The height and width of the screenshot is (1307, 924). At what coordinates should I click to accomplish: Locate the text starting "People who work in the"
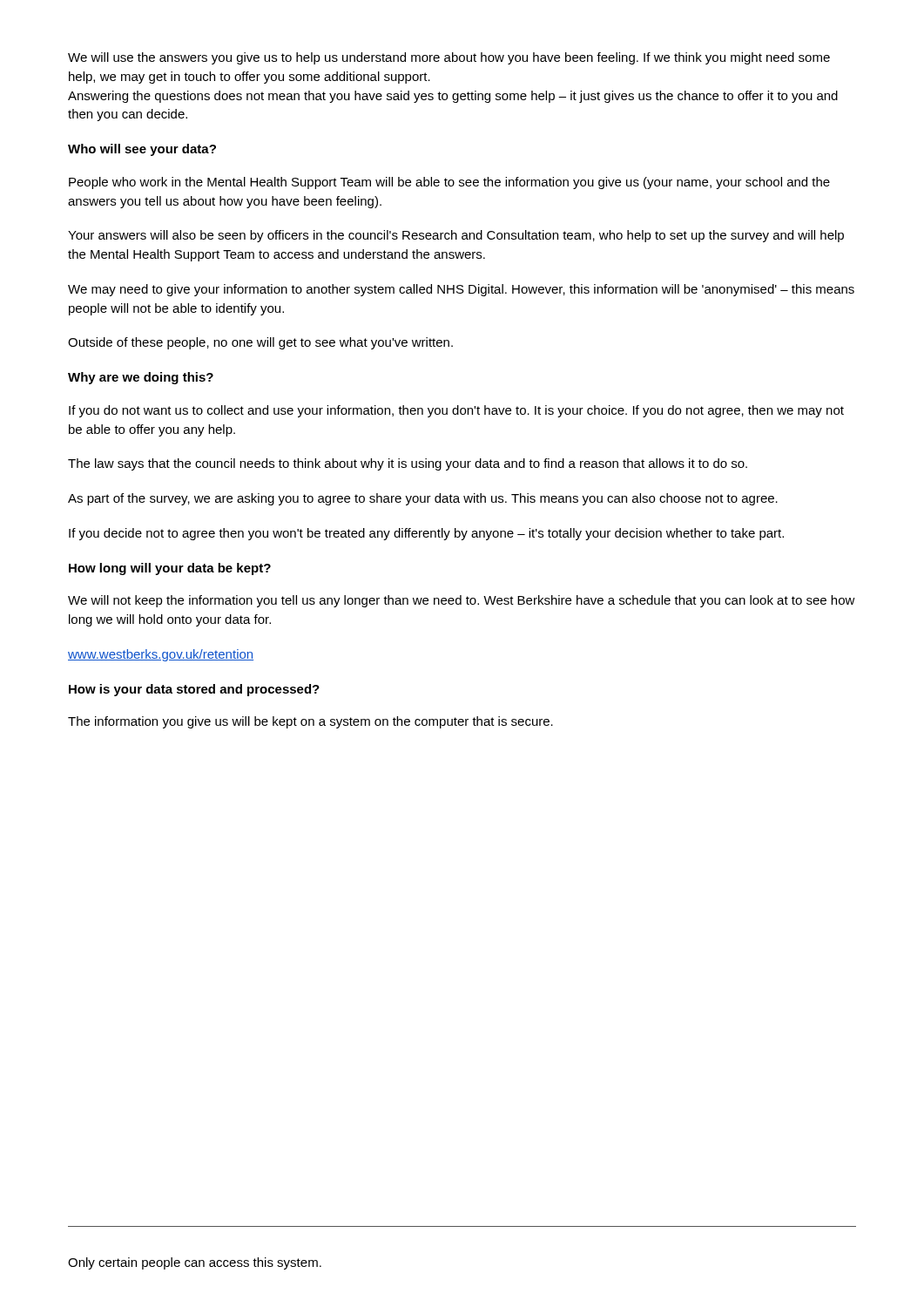(449, 191)
